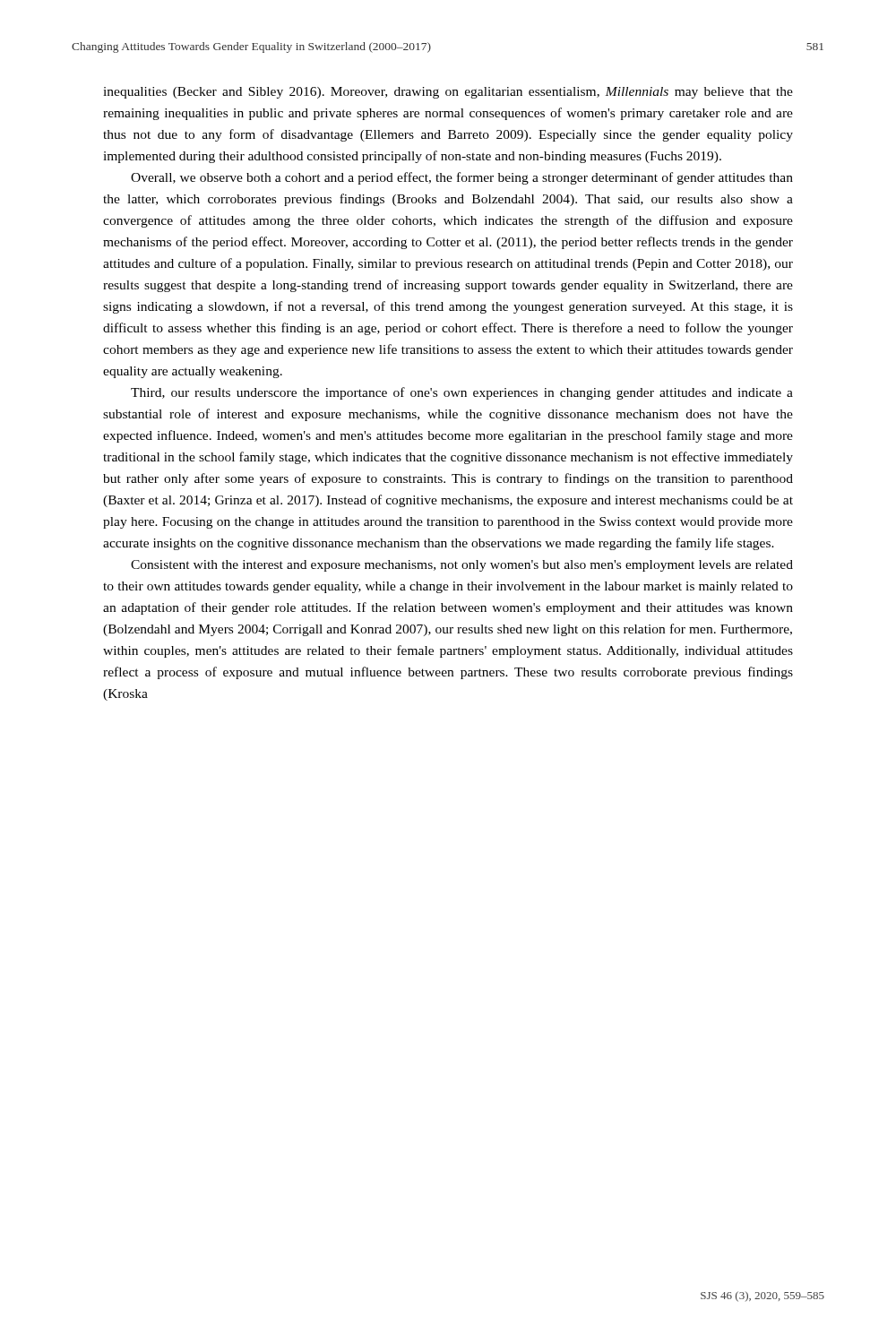Locate the text starting "Consistent with the interest and exposure"
The height and width of the screenshot is (1344, 896).
pyautogui.click(x=448, y=629)
